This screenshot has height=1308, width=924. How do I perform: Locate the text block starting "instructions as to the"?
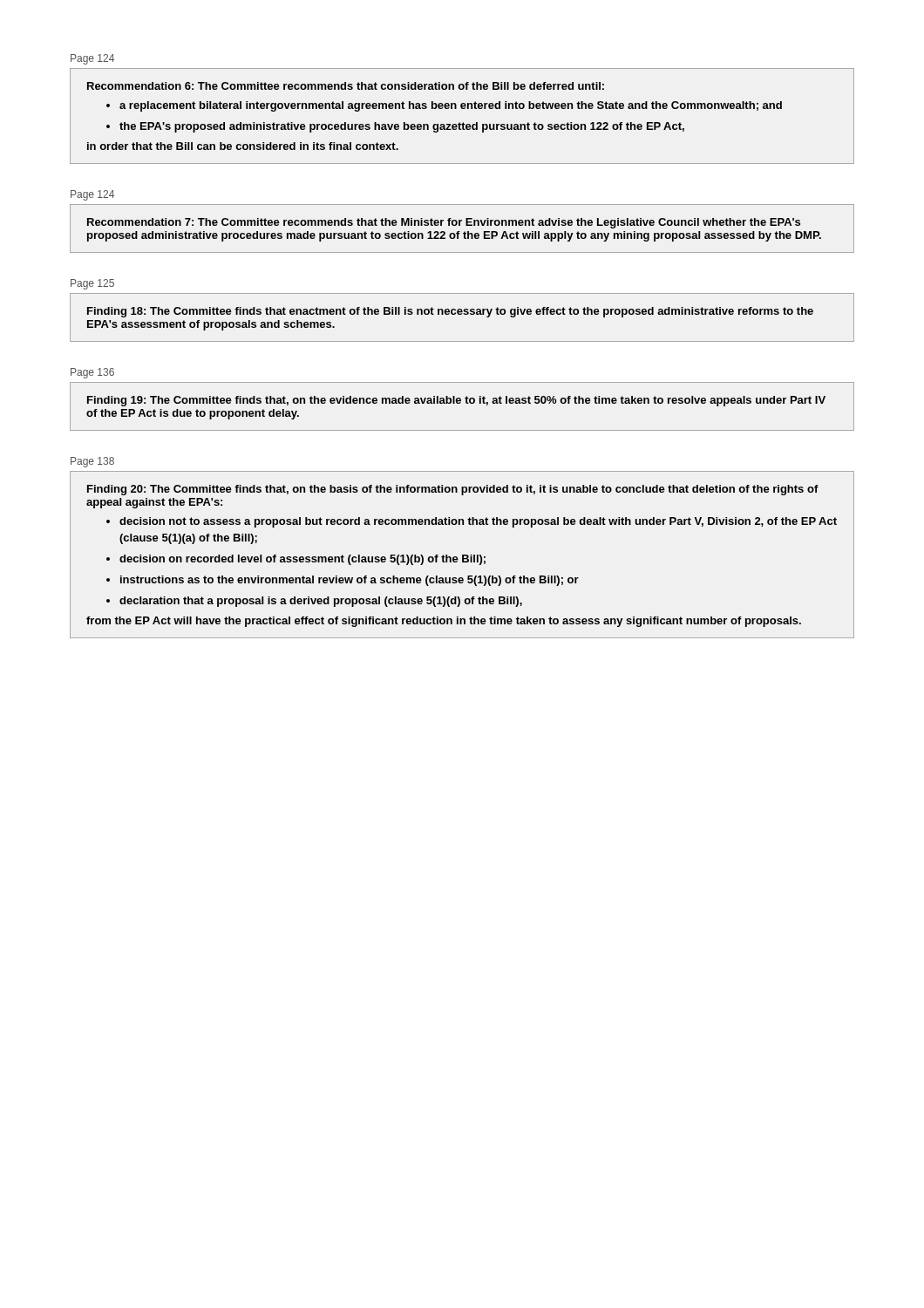coord(349,579)
